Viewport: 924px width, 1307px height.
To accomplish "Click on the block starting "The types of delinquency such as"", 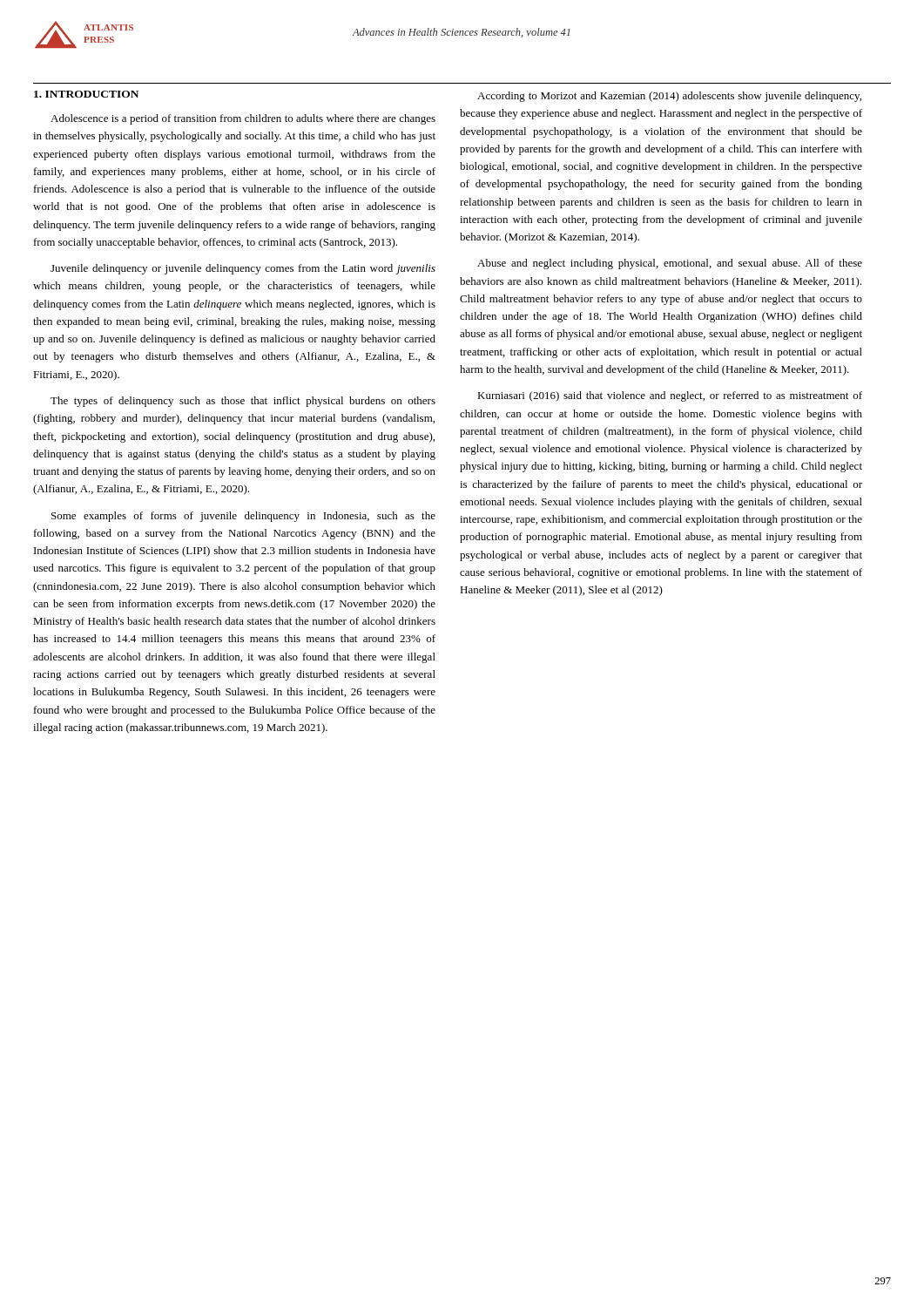I will click(x=234, y=445).
